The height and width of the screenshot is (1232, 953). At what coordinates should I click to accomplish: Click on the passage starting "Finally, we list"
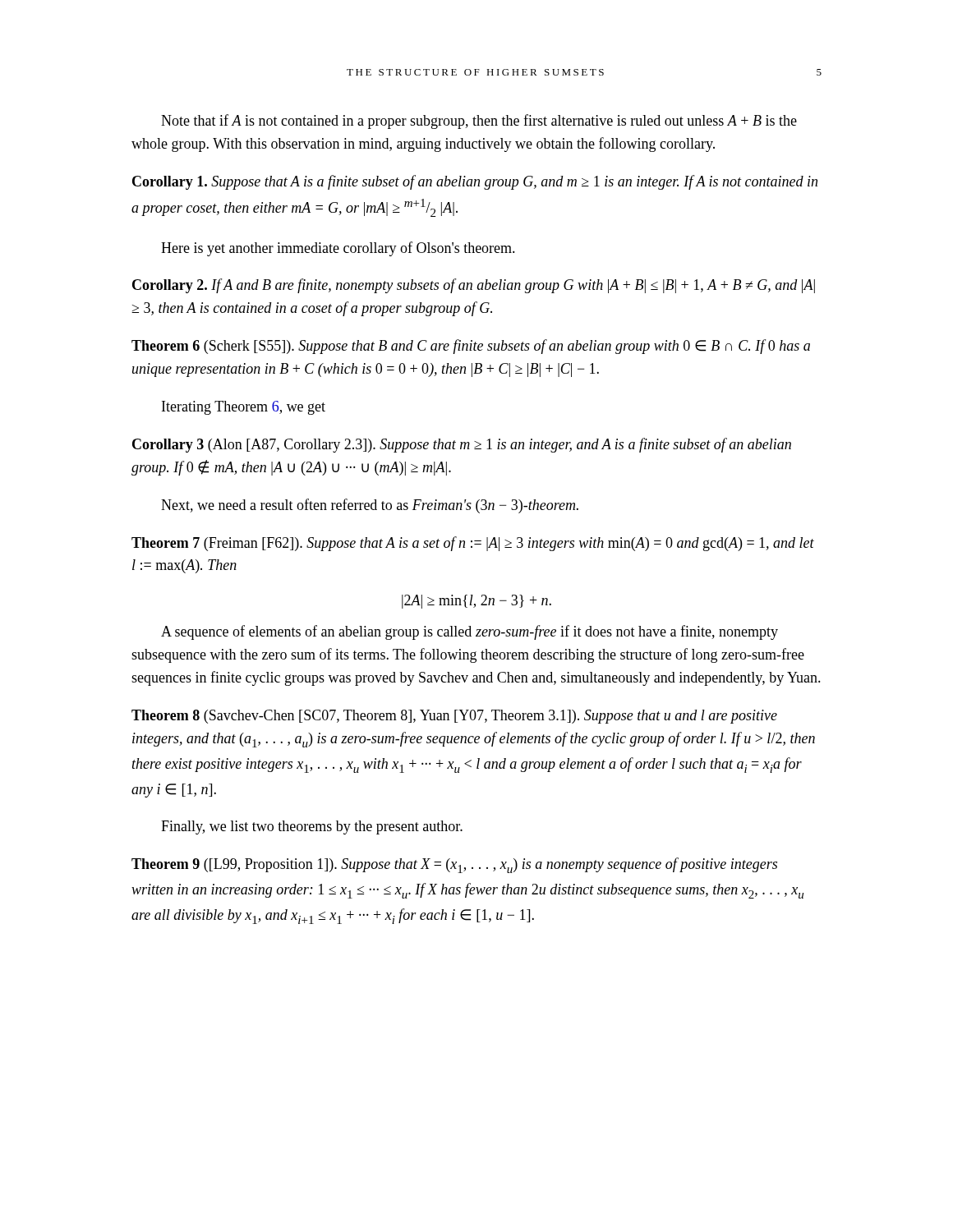click(x=312, y=827)
